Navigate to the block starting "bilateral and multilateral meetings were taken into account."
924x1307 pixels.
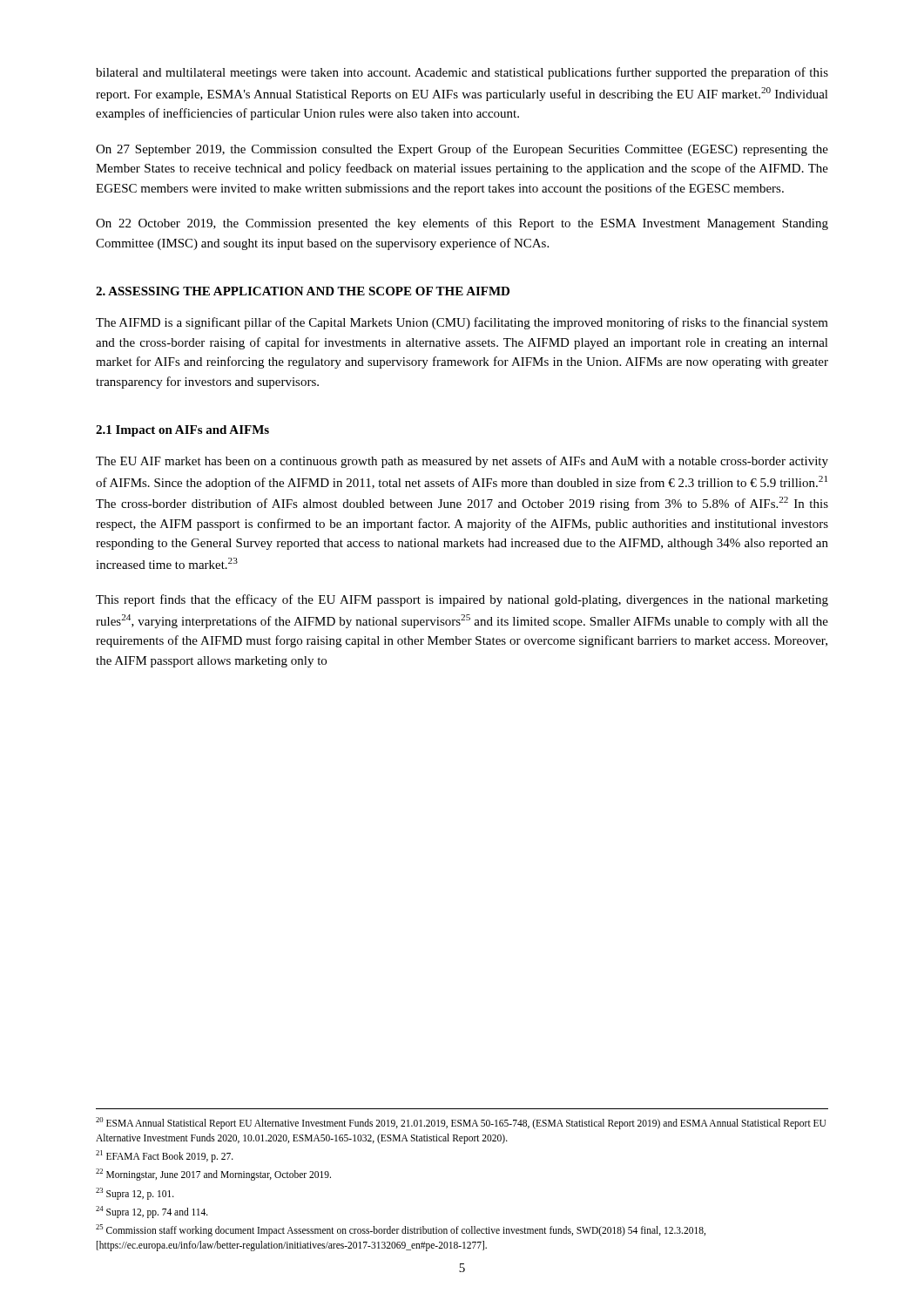(462, 93)
